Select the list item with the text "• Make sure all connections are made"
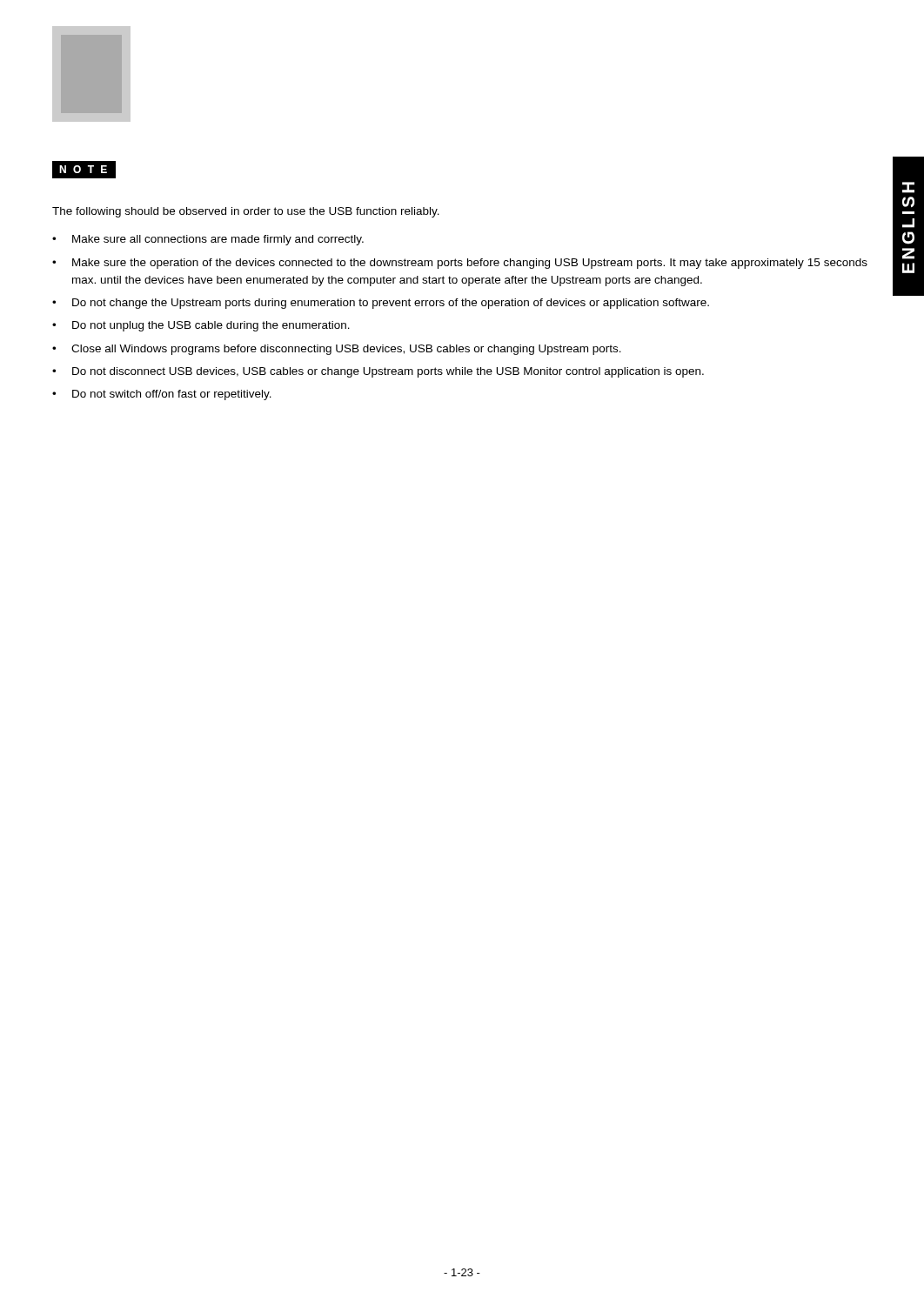924x1305 pixels. click(208, 240)
